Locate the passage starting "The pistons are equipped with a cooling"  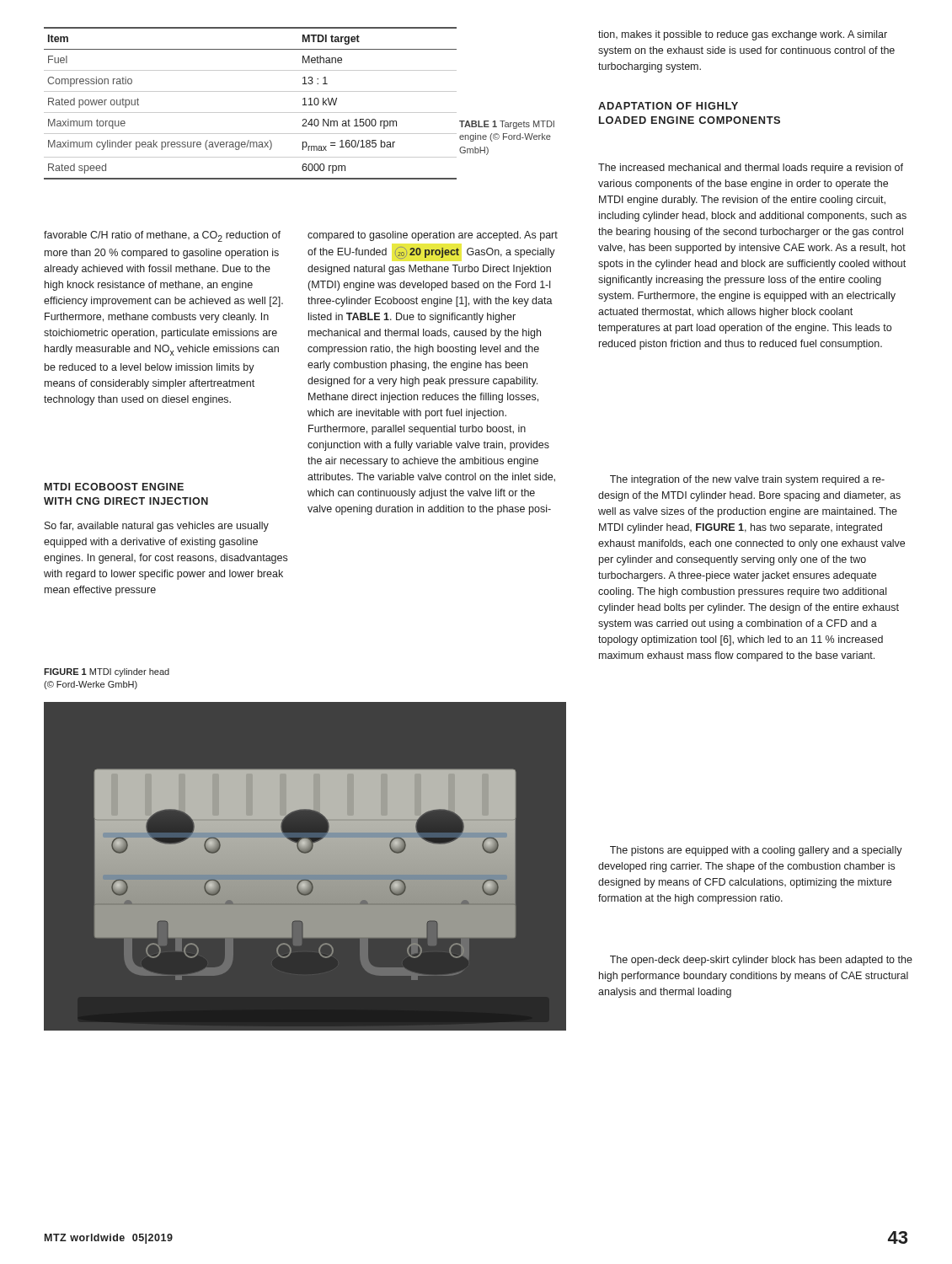(750, 874)
